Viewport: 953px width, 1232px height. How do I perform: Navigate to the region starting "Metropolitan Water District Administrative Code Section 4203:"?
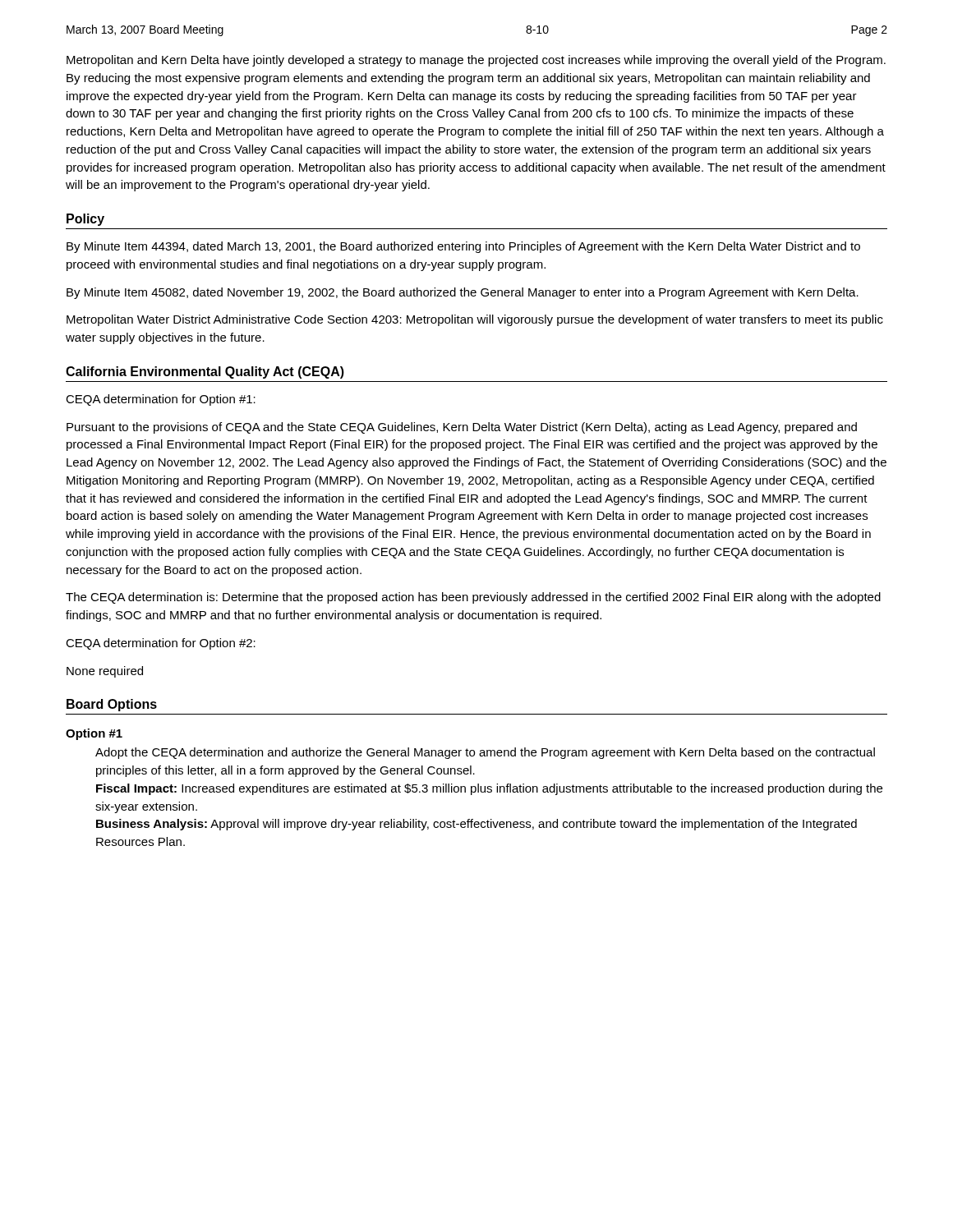coord(474,328)
